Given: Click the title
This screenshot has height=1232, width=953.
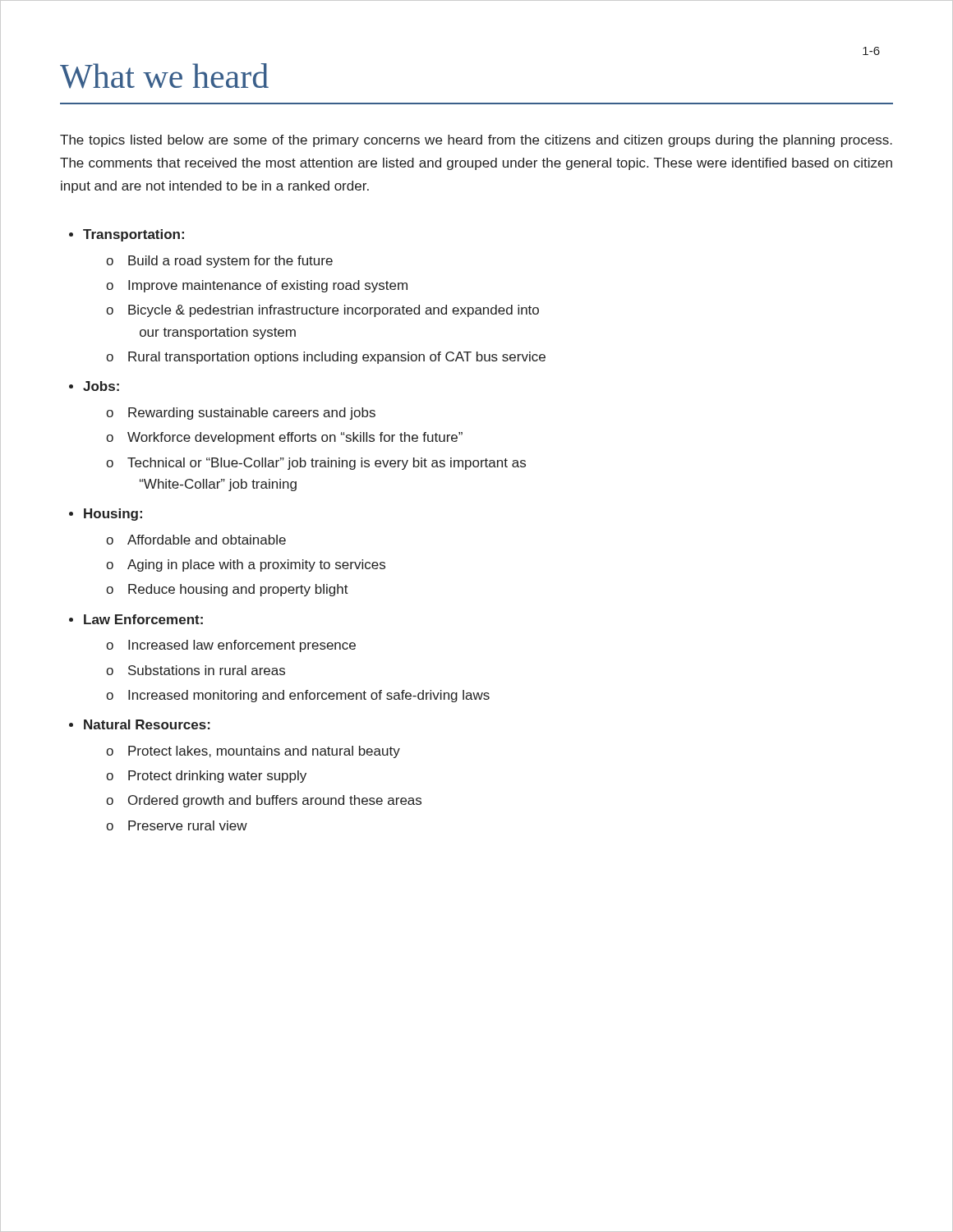Looking at the screenshot, I should click(476, 76).
